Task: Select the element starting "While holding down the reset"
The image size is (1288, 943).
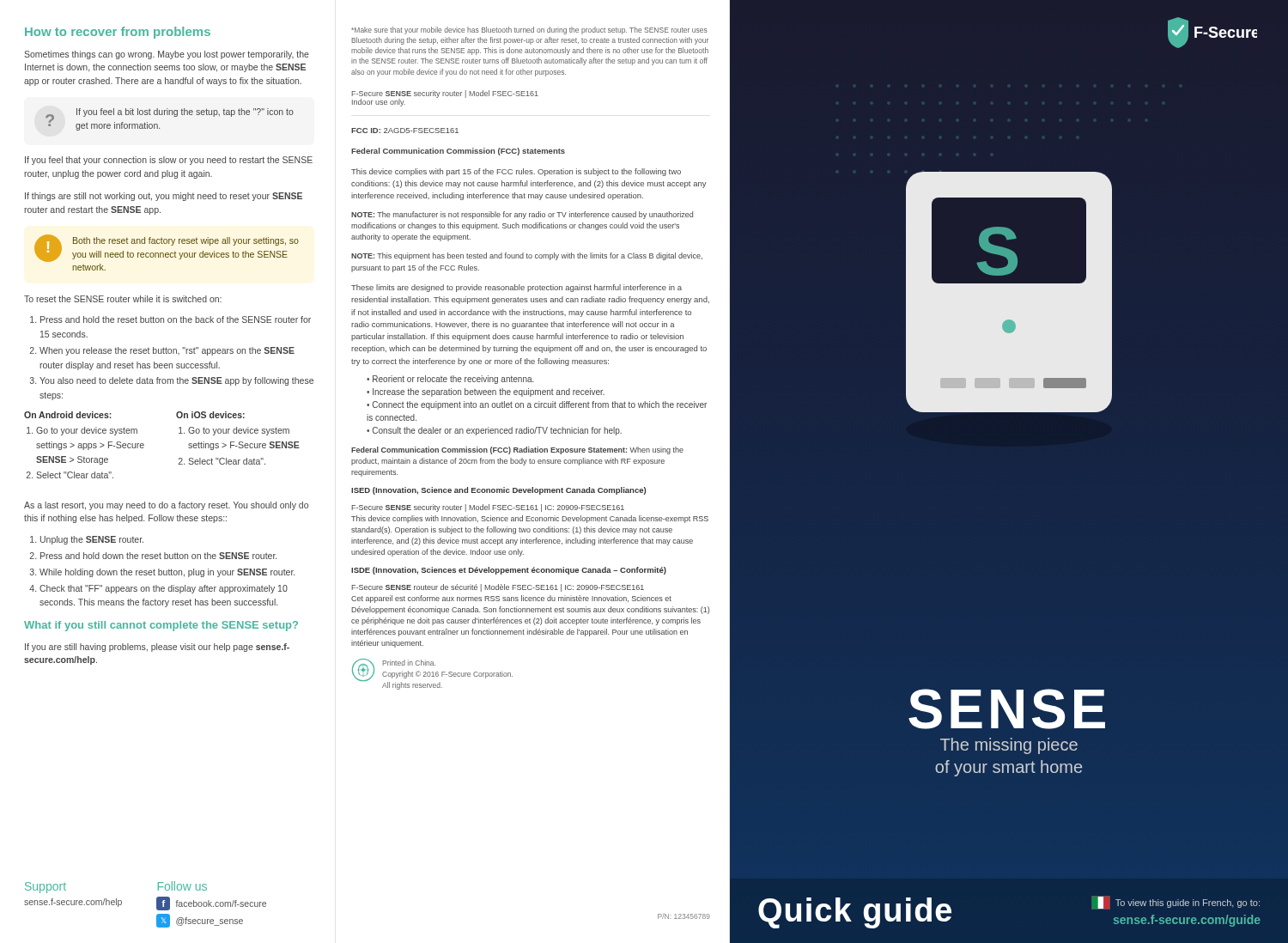Action: (x=168, y=572)
